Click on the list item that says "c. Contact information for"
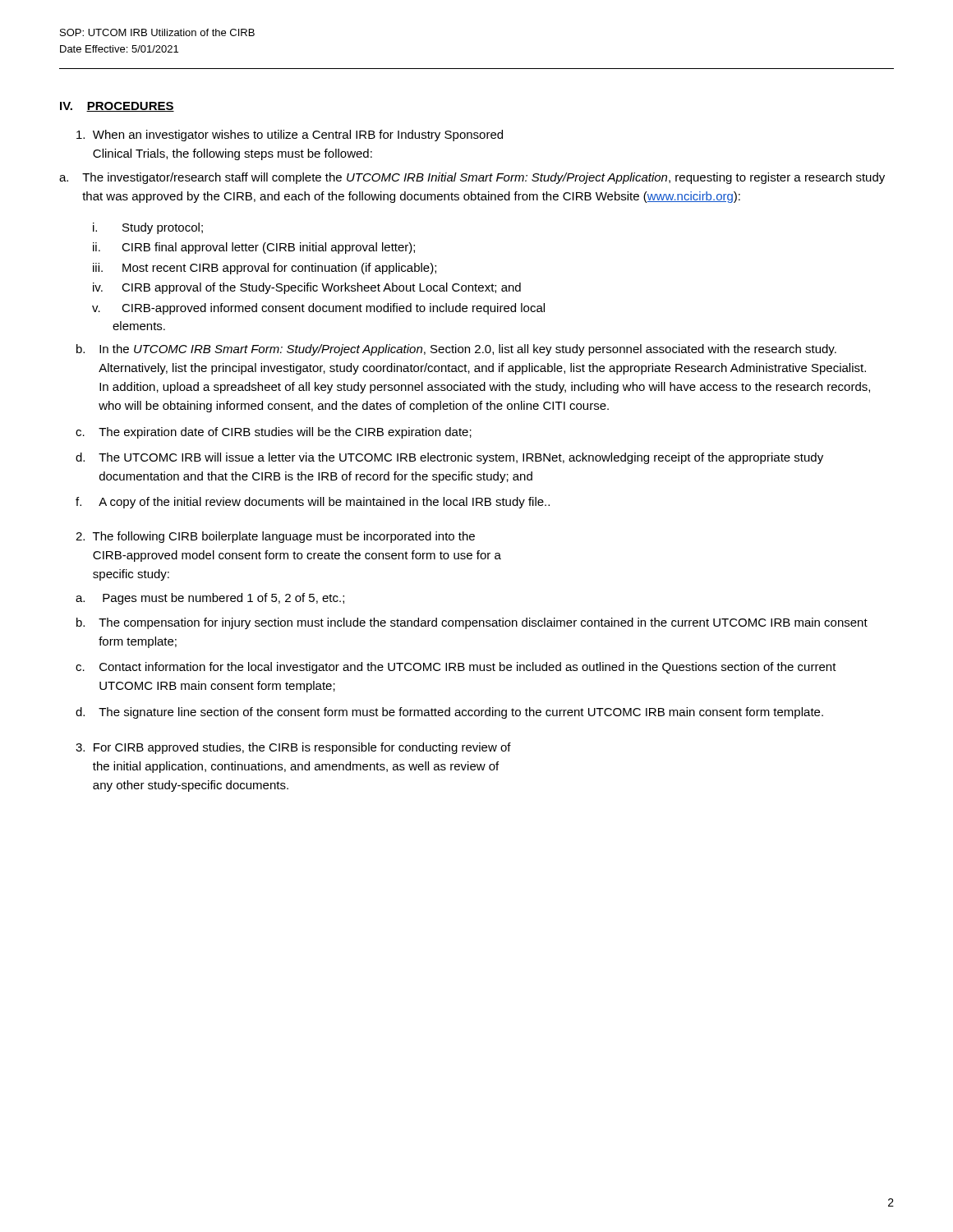953x1232 pixels. 482,676
